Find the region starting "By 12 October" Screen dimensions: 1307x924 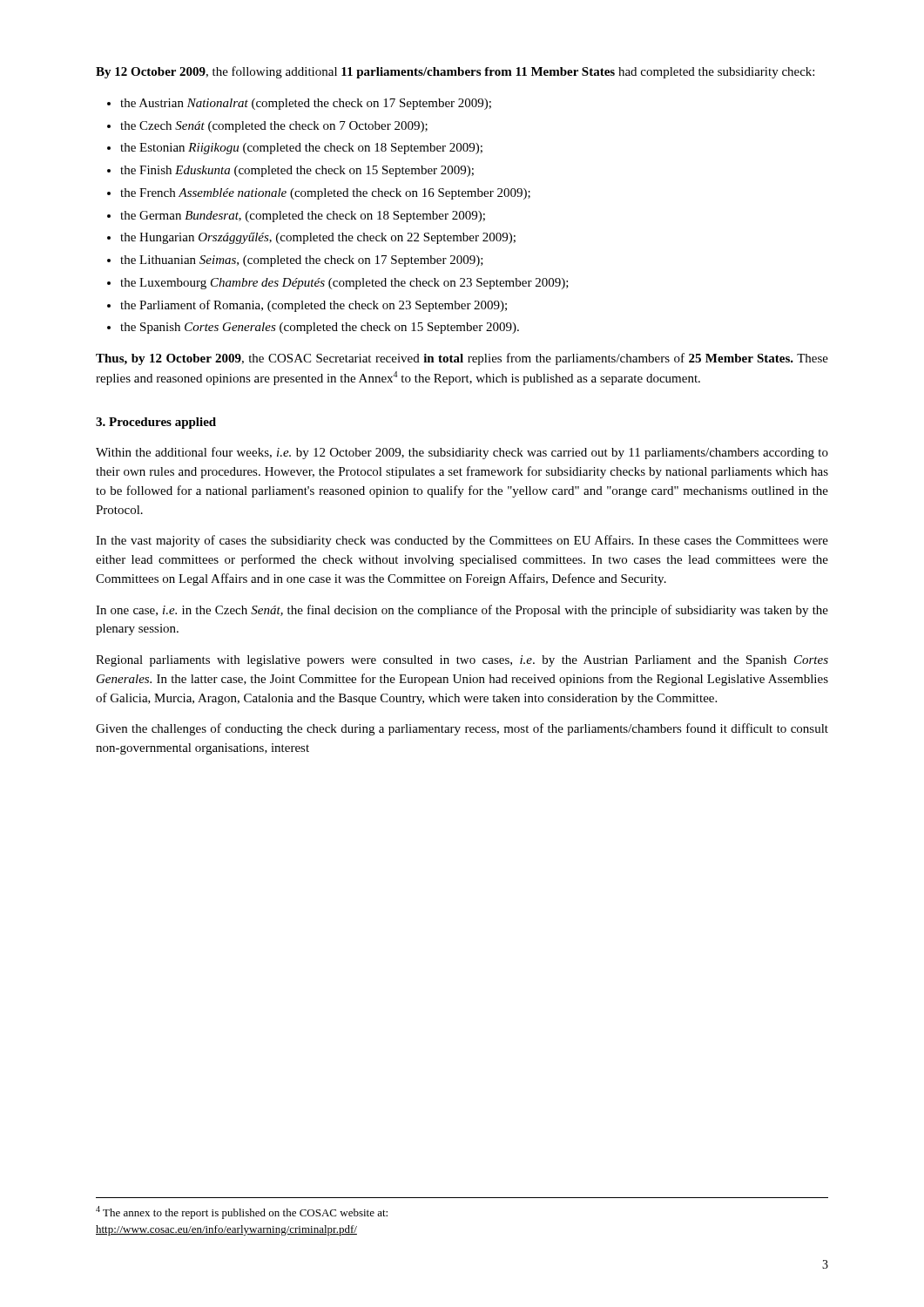462,72
